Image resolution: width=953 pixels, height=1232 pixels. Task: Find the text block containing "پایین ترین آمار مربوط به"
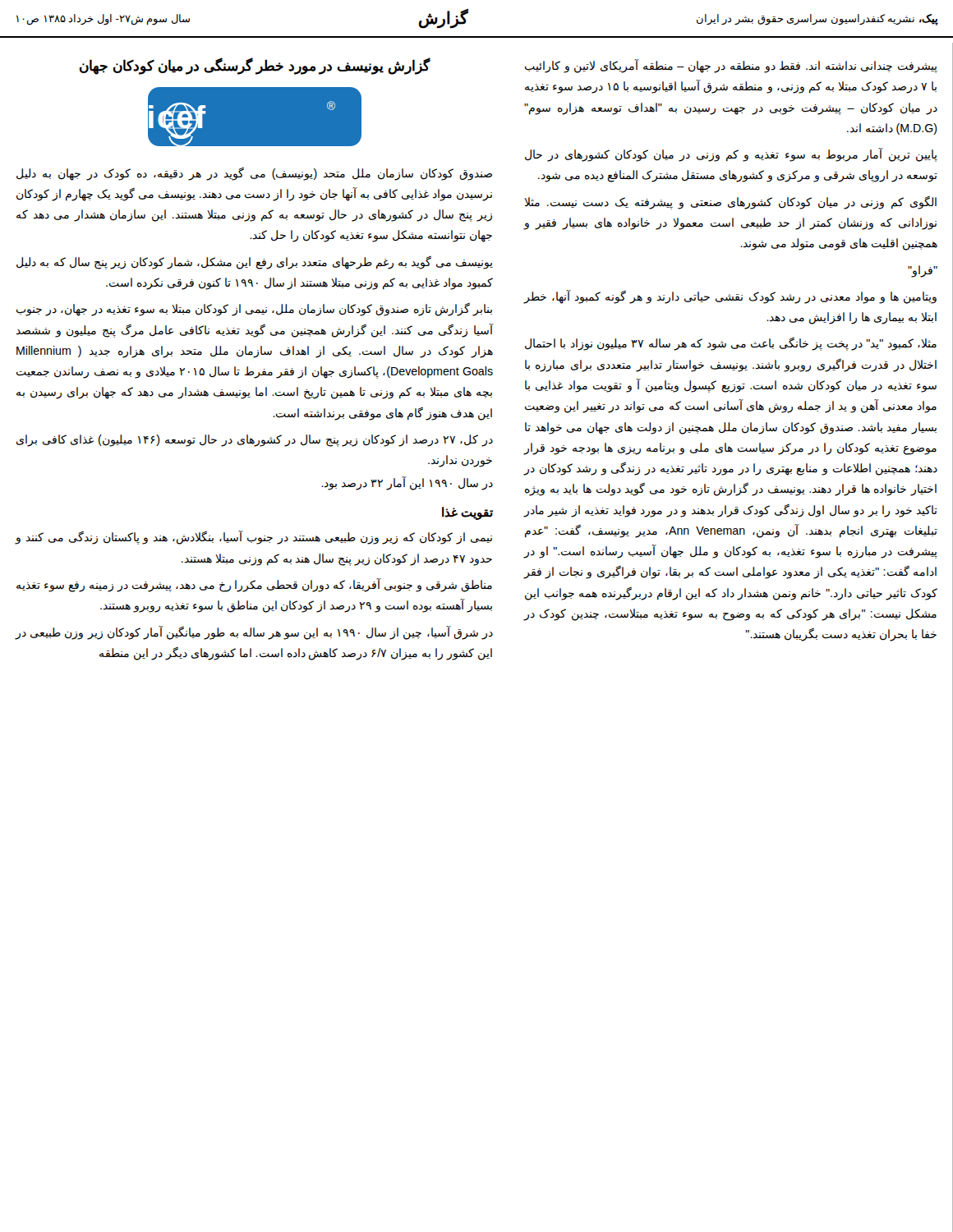pos(731,165)
